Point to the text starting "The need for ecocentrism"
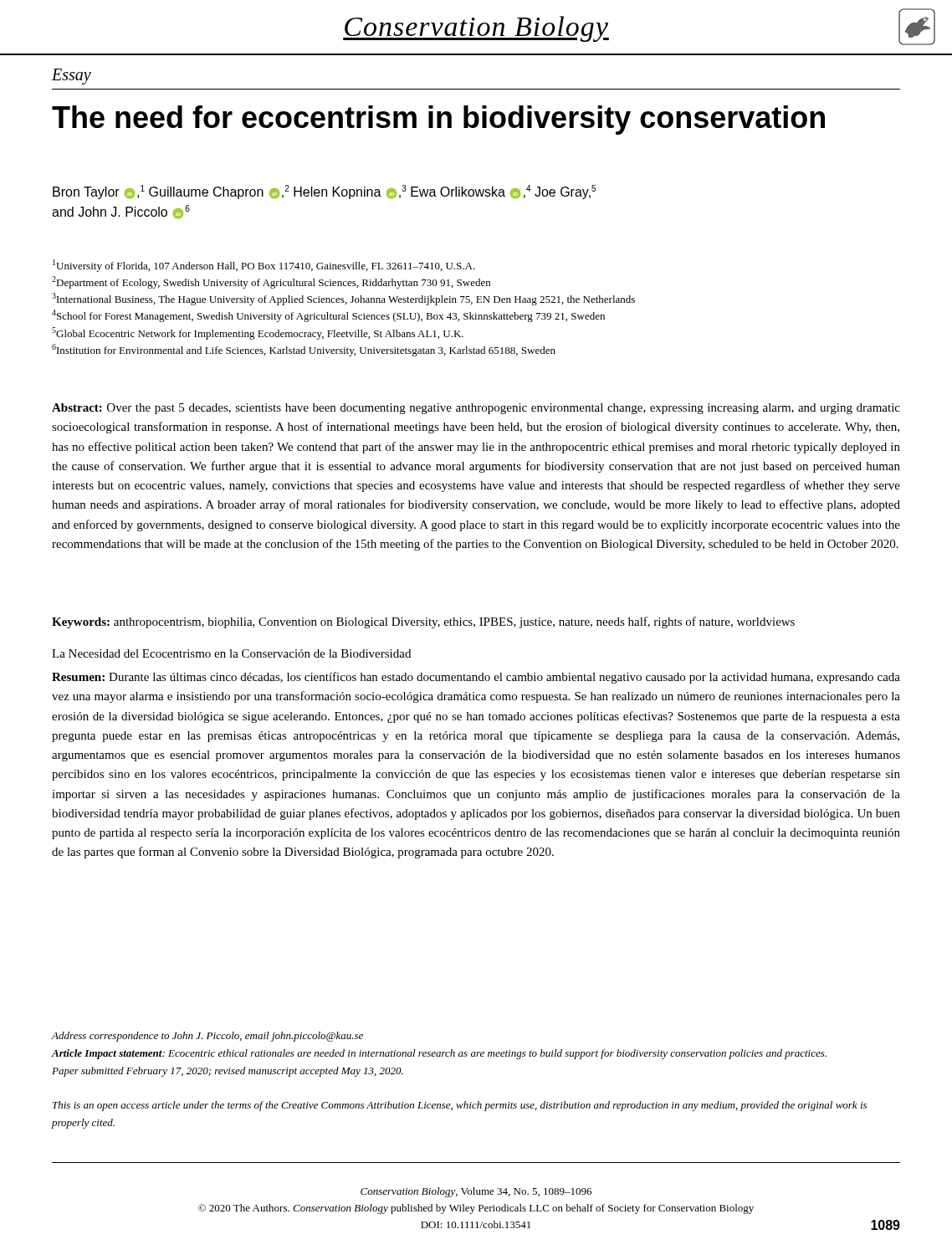Screen dimensions: 1255x952 (x=439, y=118)
